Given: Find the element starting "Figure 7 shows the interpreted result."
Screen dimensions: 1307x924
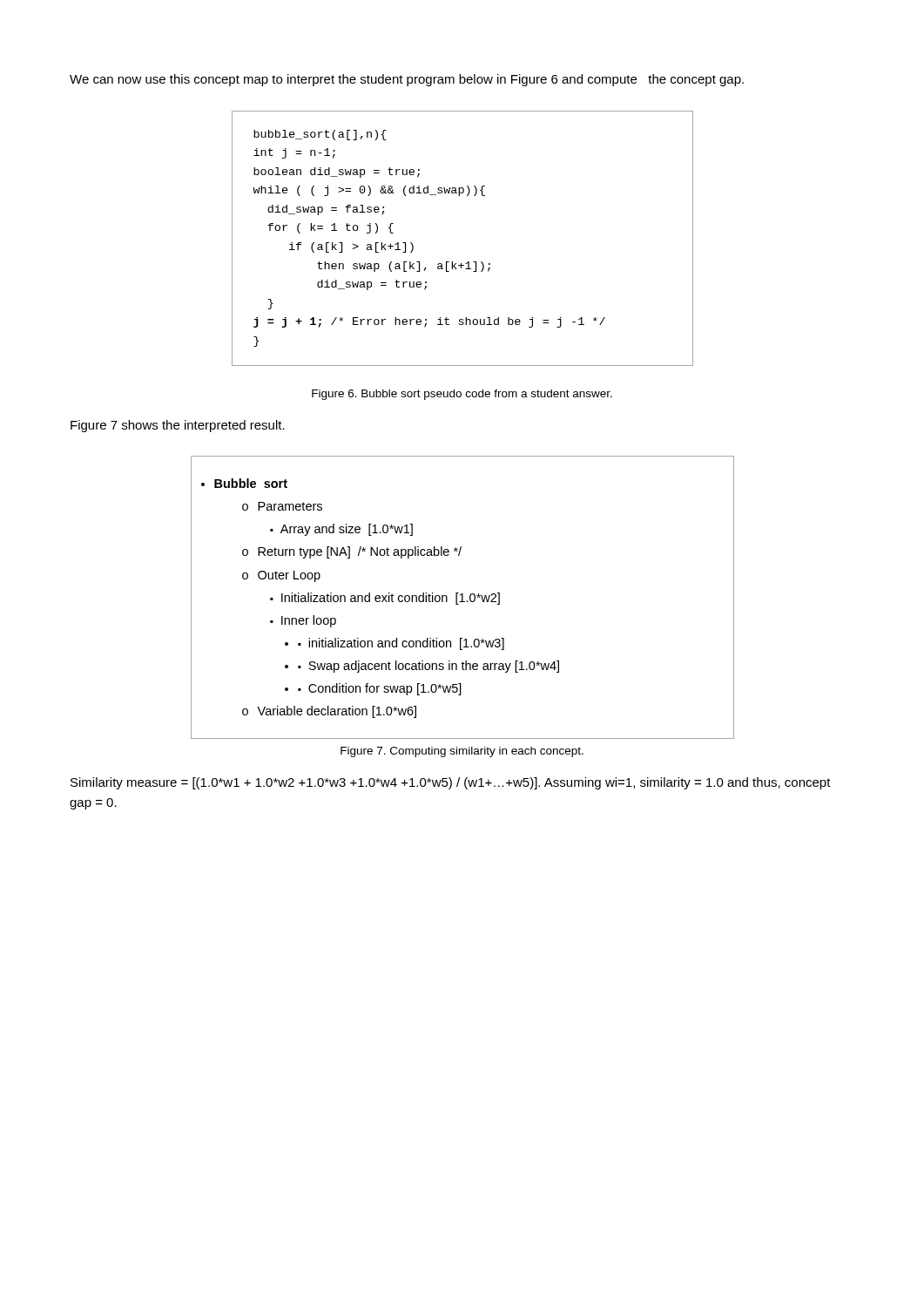Looking at the screenshot, I should [178, 424].
